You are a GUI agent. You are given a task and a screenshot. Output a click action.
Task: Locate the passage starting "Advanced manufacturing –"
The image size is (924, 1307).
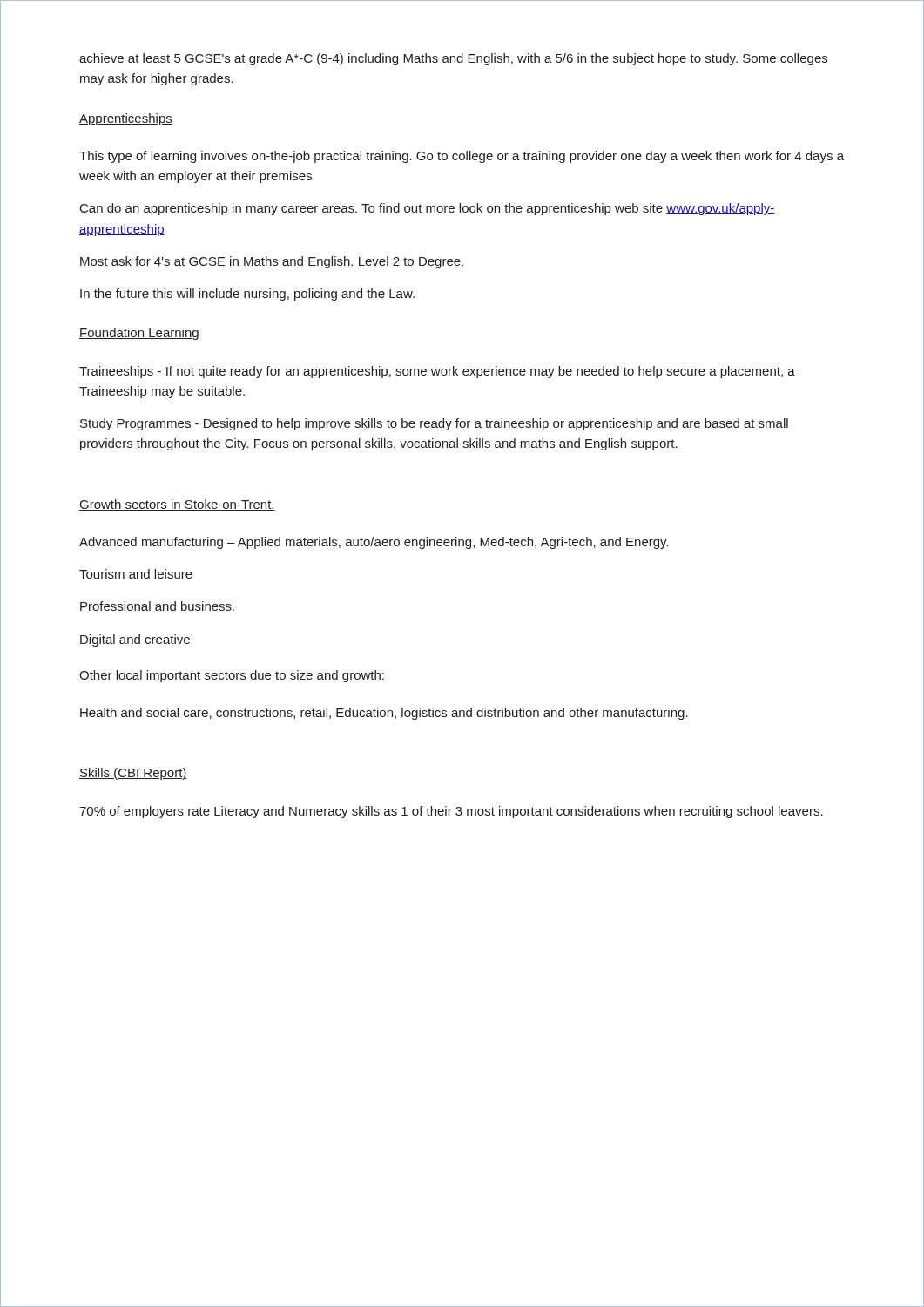click(374, 541)
